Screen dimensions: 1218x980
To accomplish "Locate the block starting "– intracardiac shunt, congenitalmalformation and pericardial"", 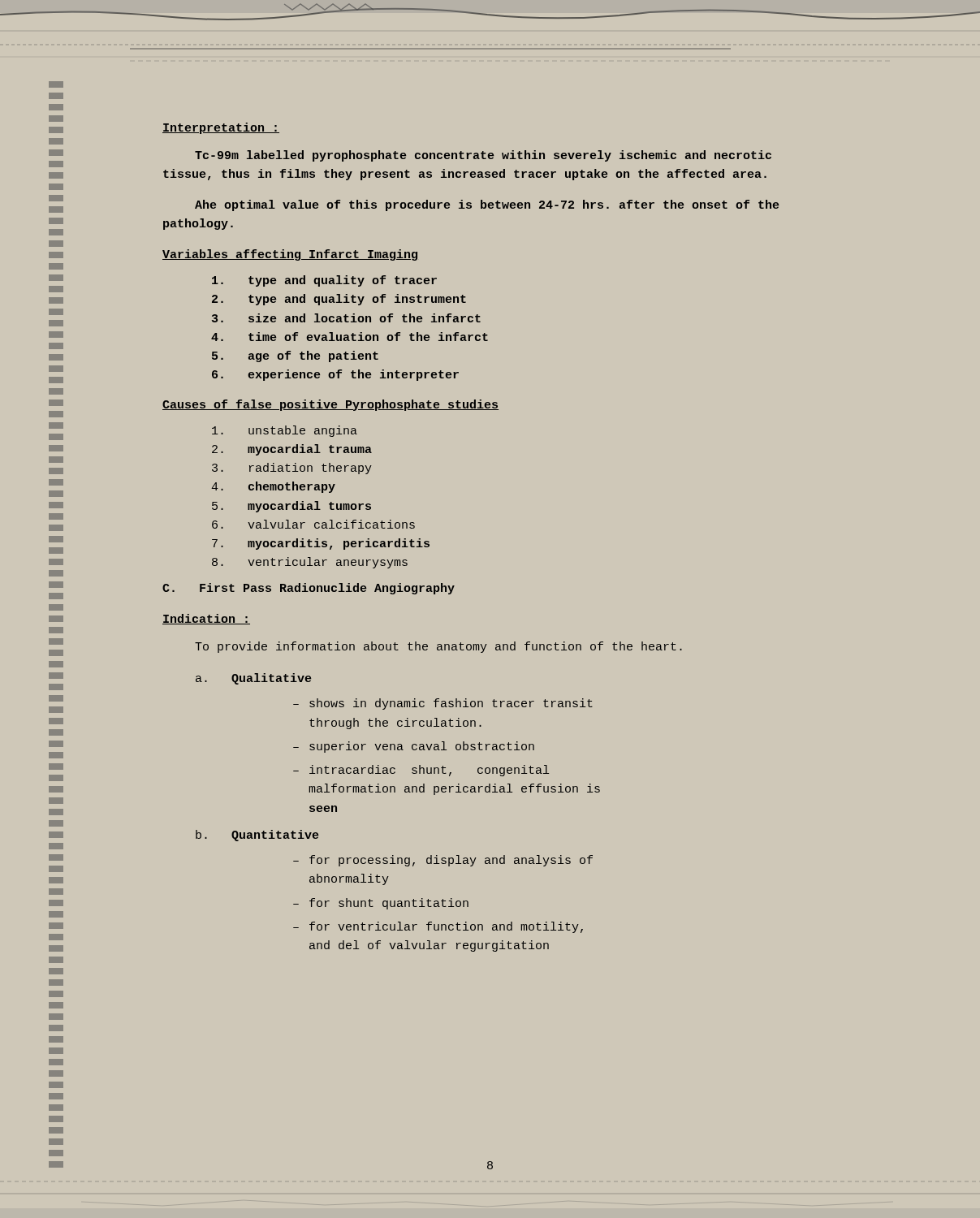I will pos(447,790).
